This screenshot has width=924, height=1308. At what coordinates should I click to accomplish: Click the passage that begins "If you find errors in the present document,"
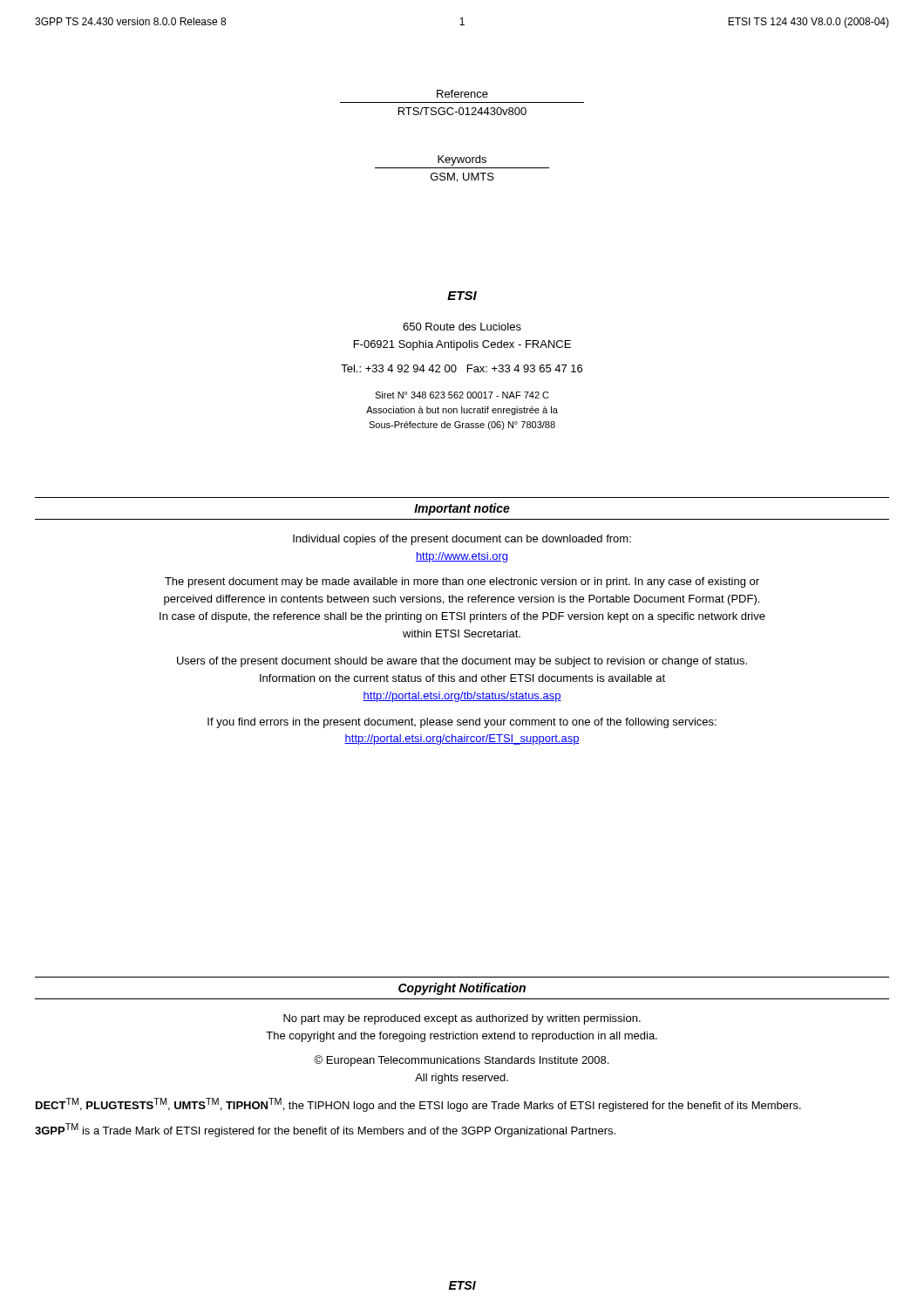coord(462,730)
